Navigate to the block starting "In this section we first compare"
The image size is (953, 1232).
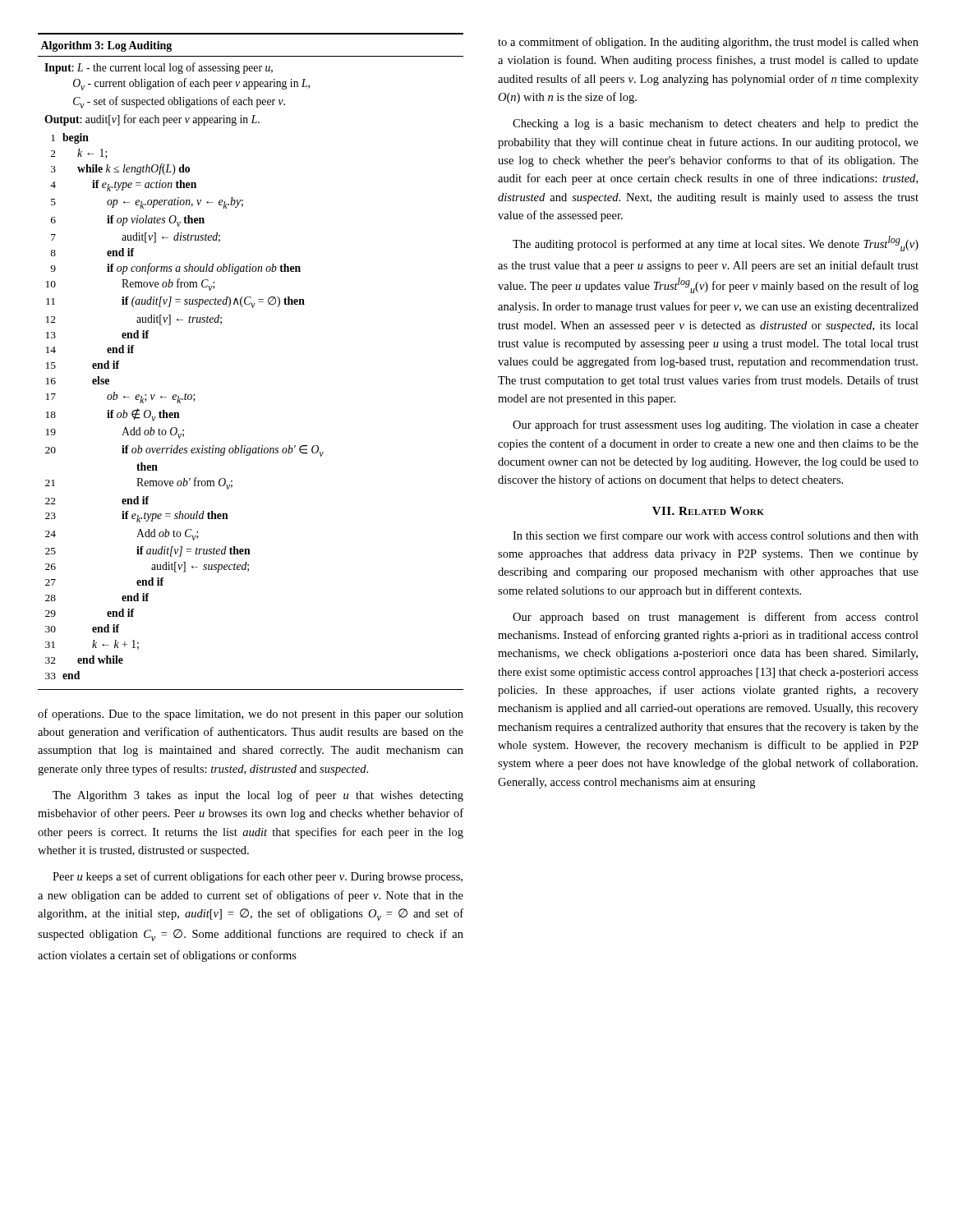[x=708, y=659]
